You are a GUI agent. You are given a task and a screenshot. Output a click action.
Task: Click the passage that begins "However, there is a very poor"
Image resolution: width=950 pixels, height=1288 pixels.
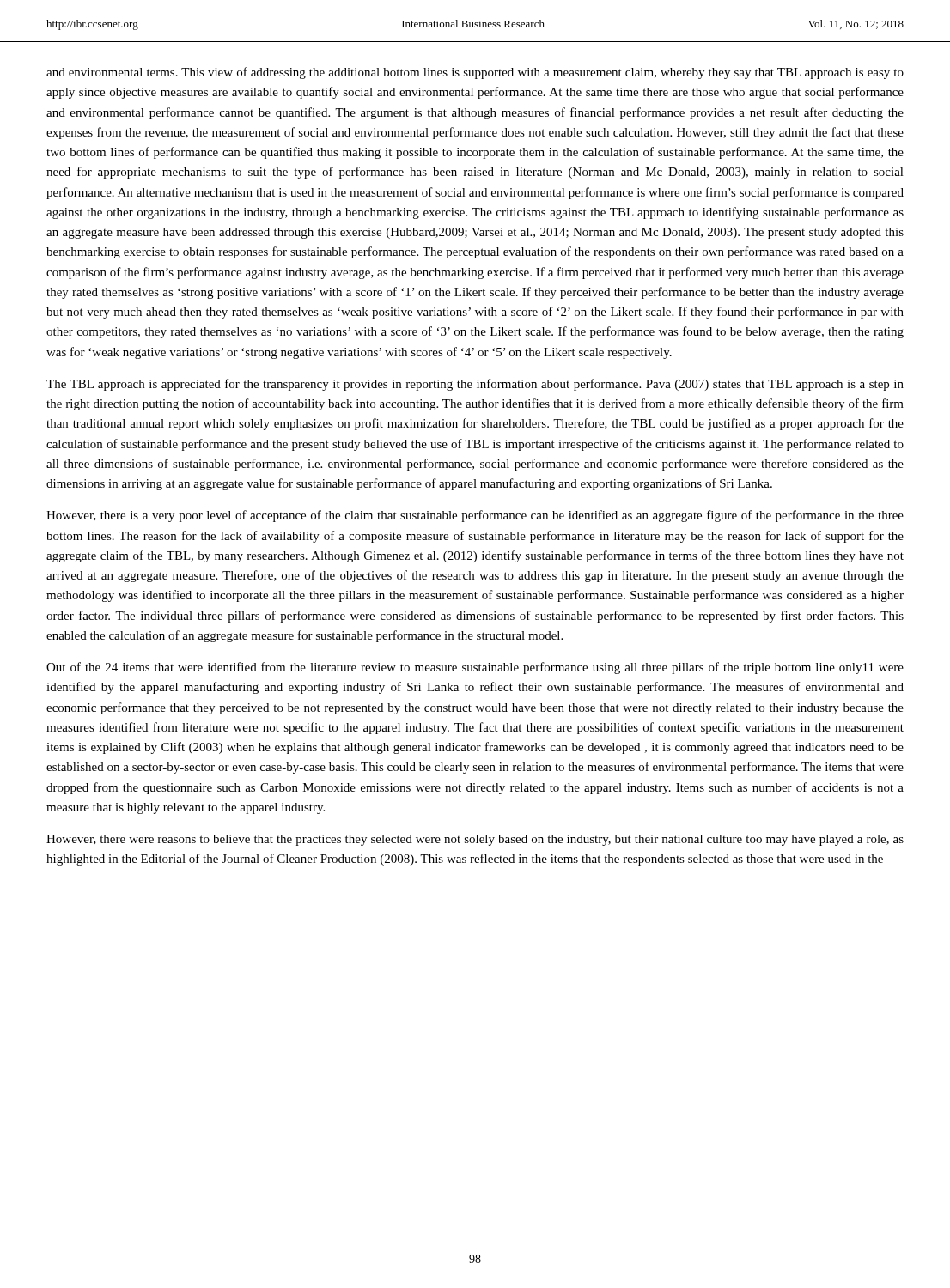(475, 576)
